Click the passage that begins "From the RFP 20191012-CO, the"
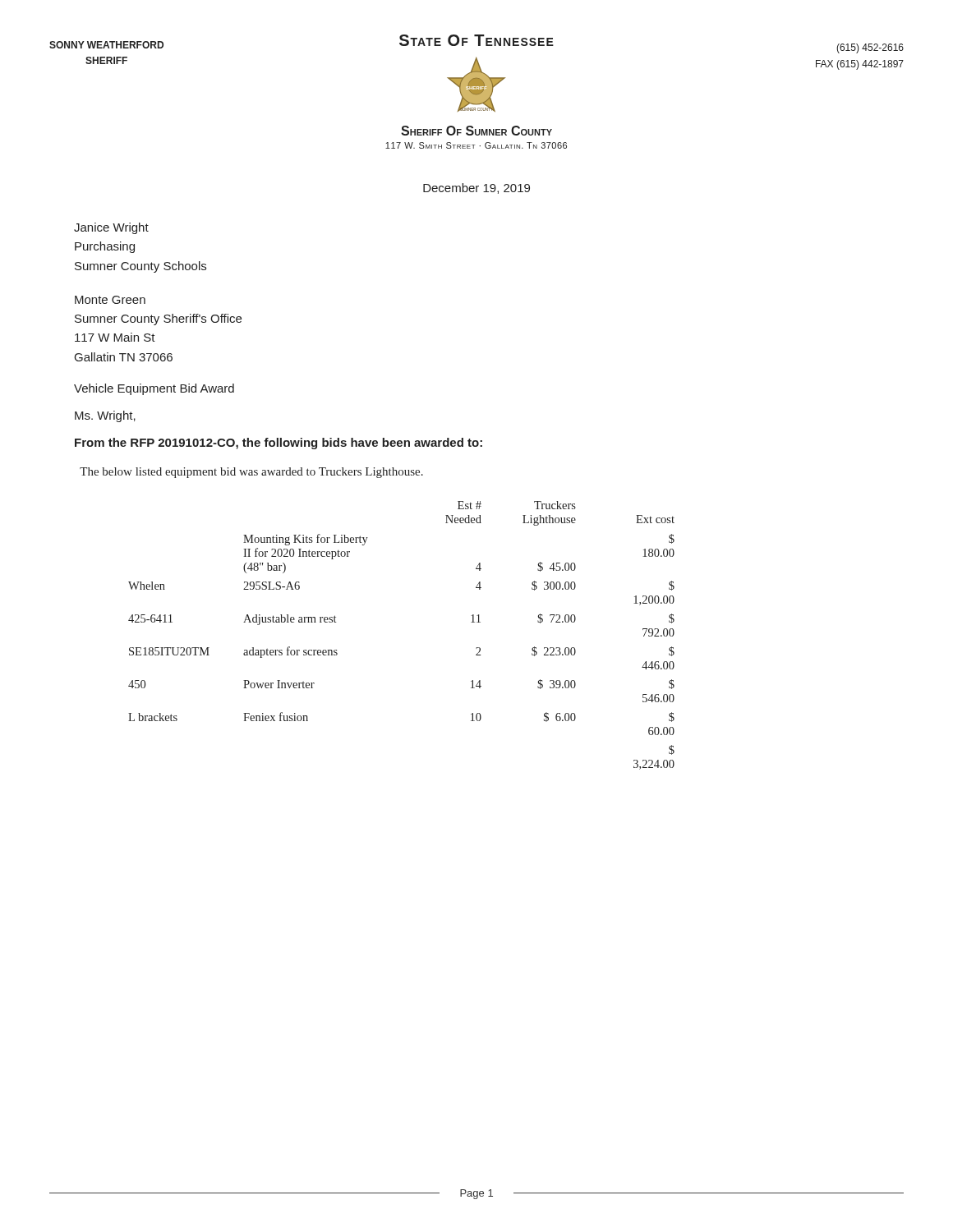 point(279,442)
